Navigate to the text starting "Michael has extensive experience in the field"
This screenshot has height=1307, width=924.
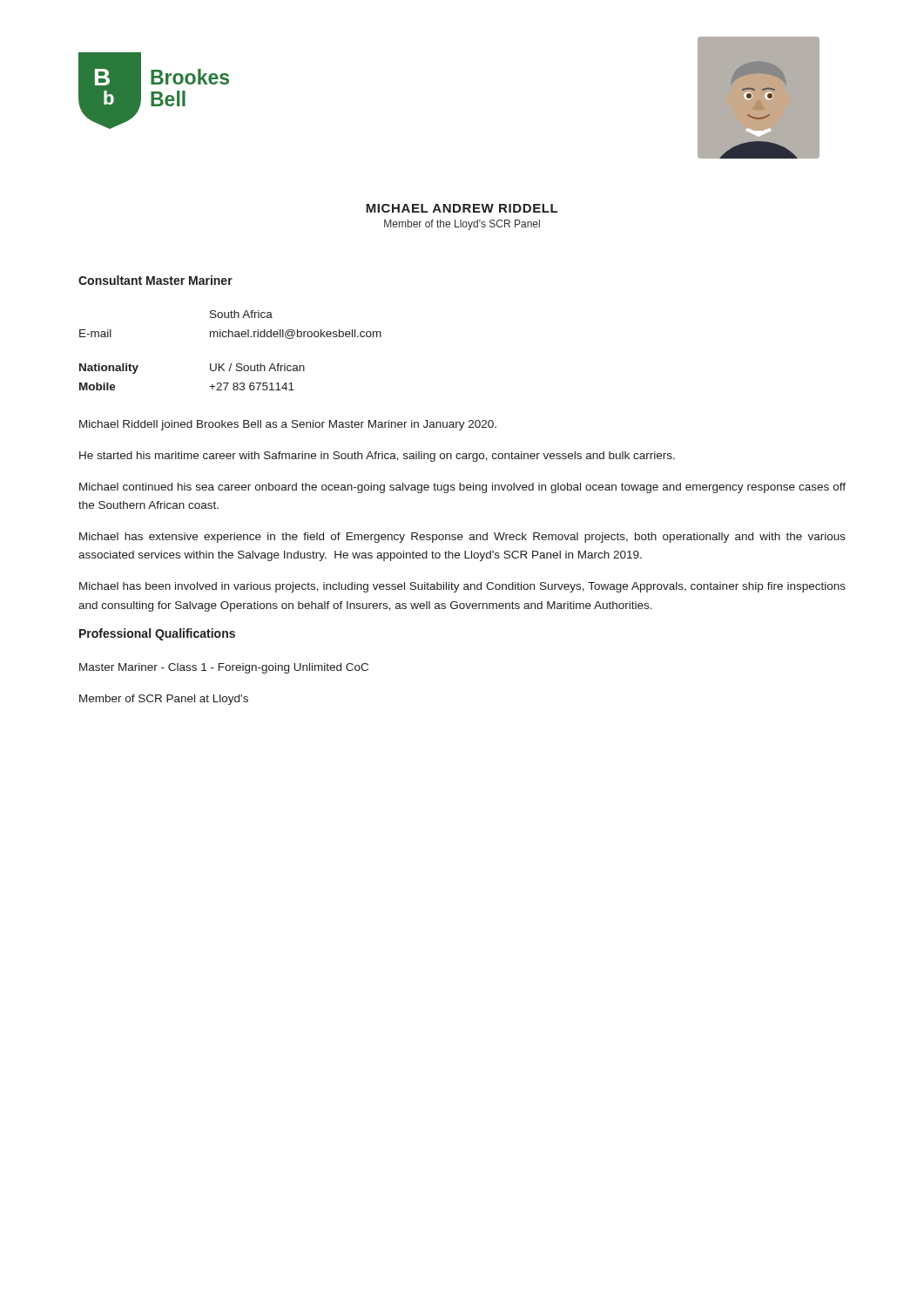point(462,546)
